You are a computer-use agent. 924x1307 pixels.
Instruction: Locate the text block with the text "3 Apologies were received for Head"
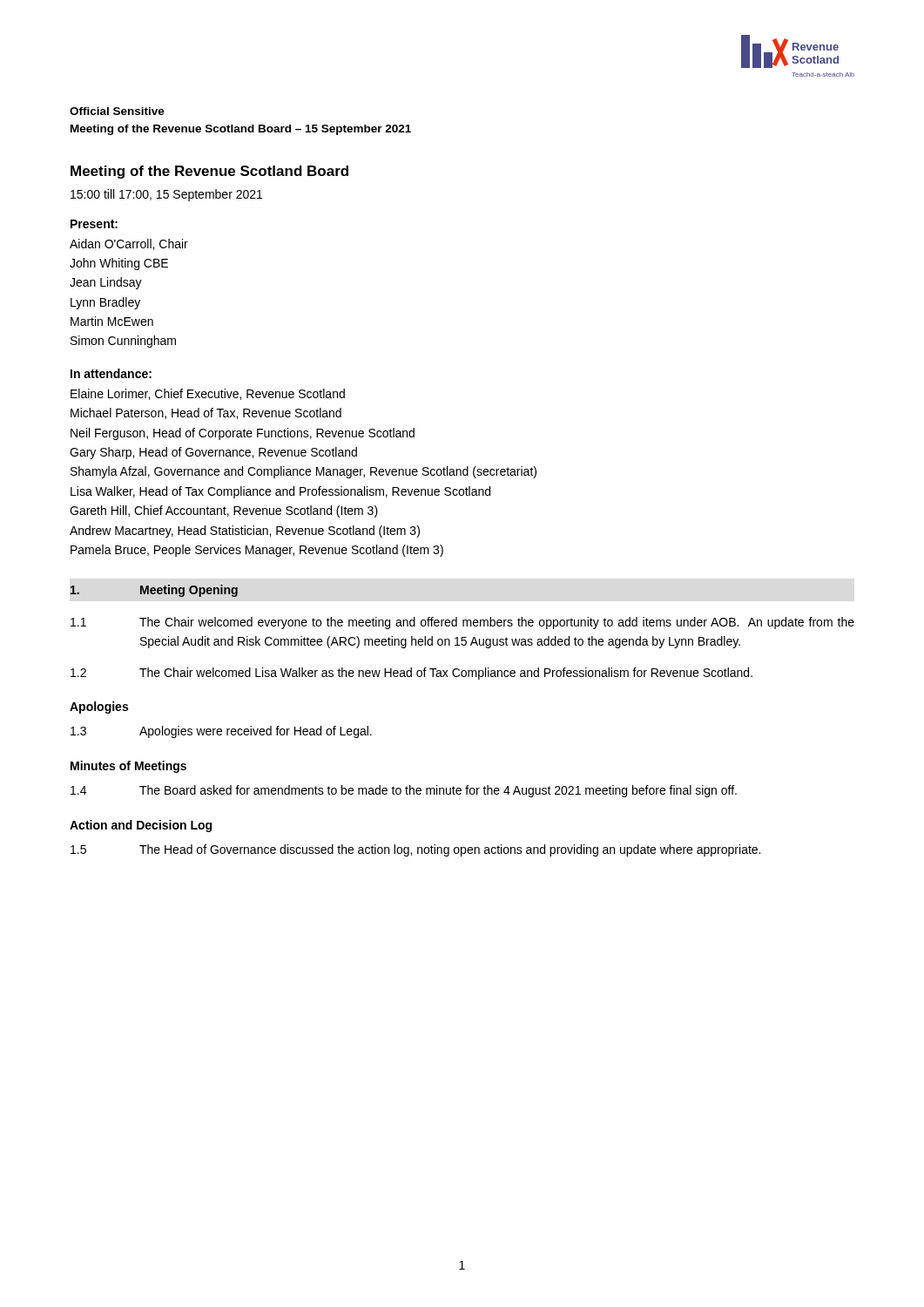(x=221, y=732)
